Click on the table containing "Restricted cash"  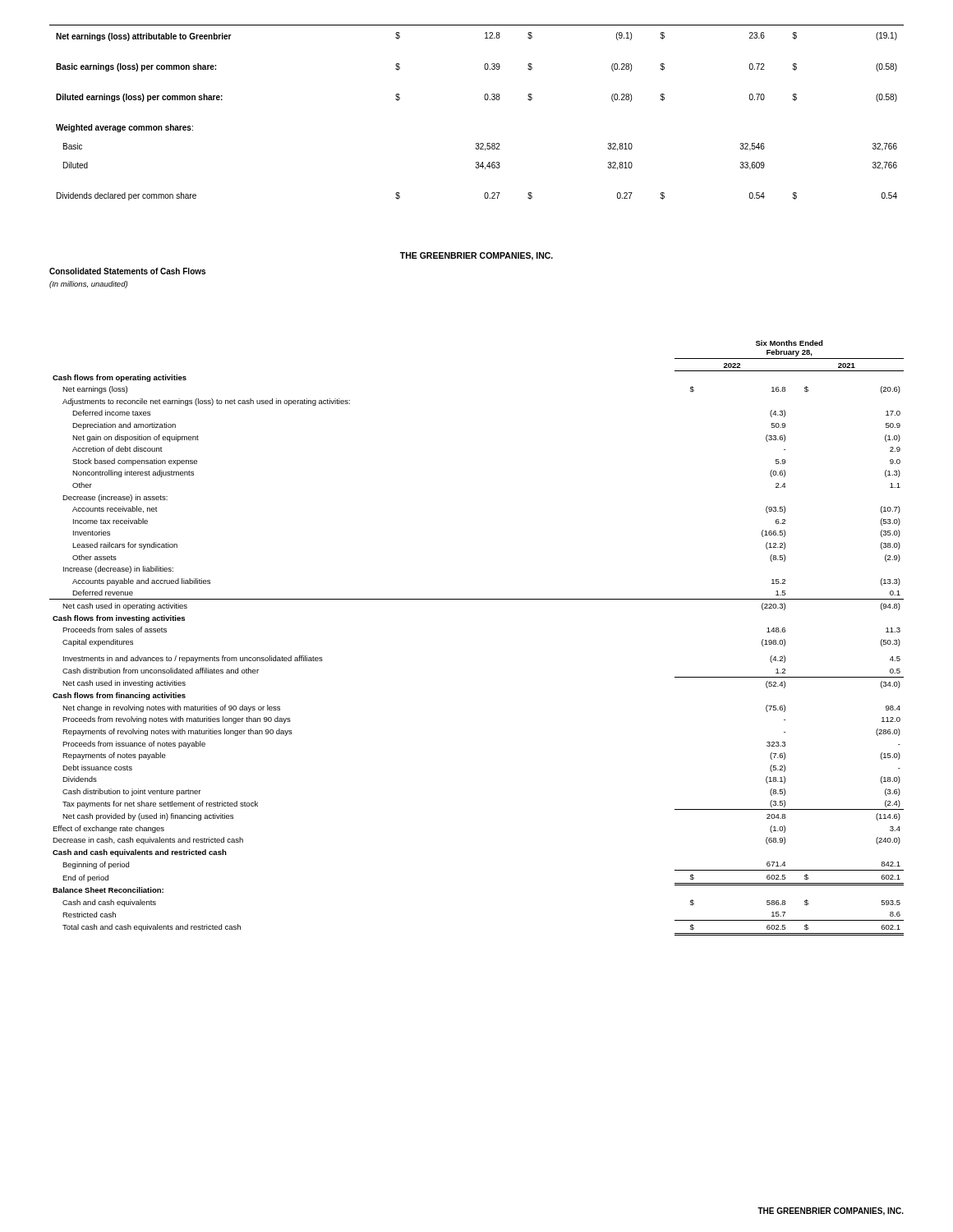click(476, 615)
